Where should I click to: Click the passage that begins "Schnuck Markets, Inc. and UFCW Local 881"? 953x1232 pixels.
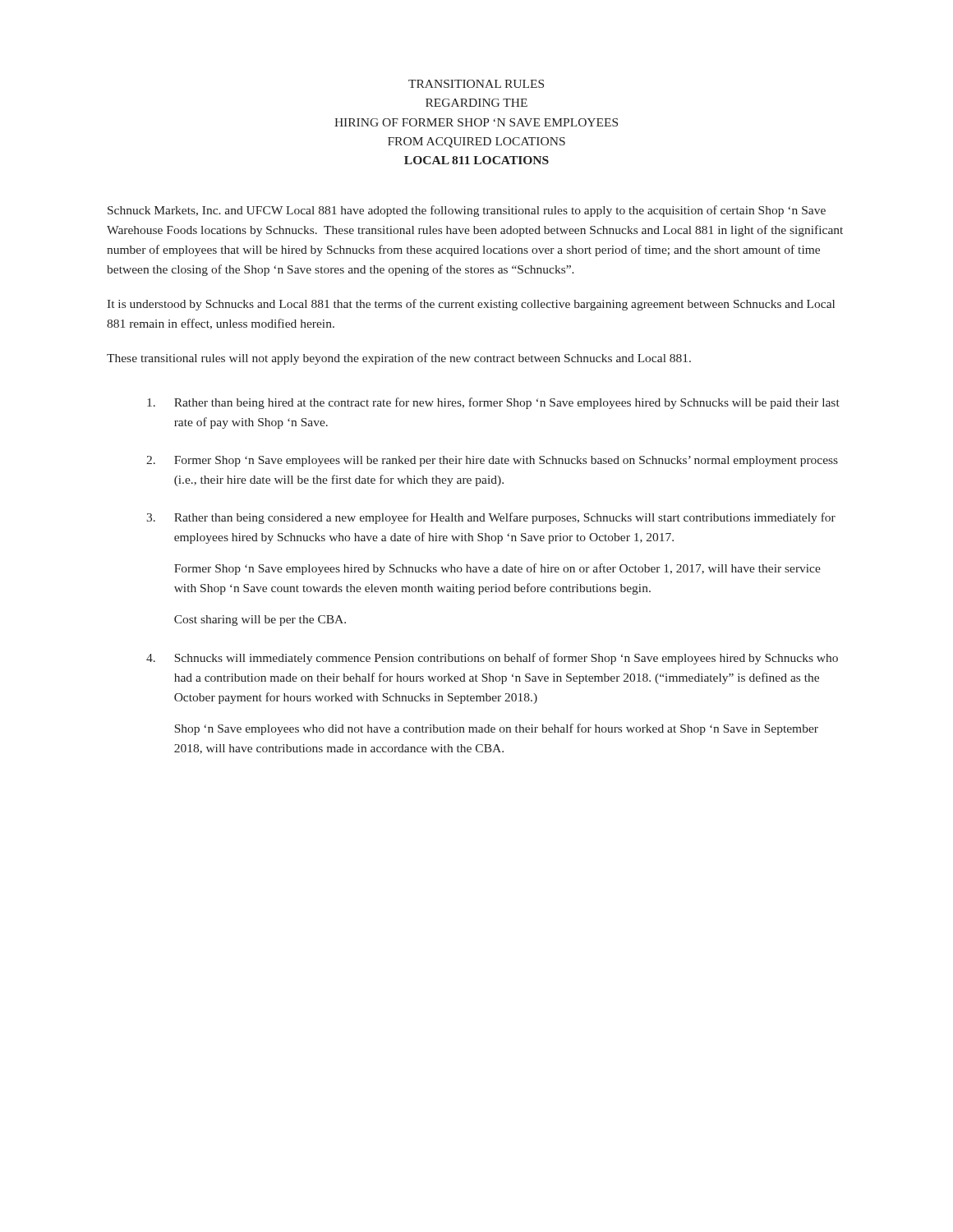point(475,240)
